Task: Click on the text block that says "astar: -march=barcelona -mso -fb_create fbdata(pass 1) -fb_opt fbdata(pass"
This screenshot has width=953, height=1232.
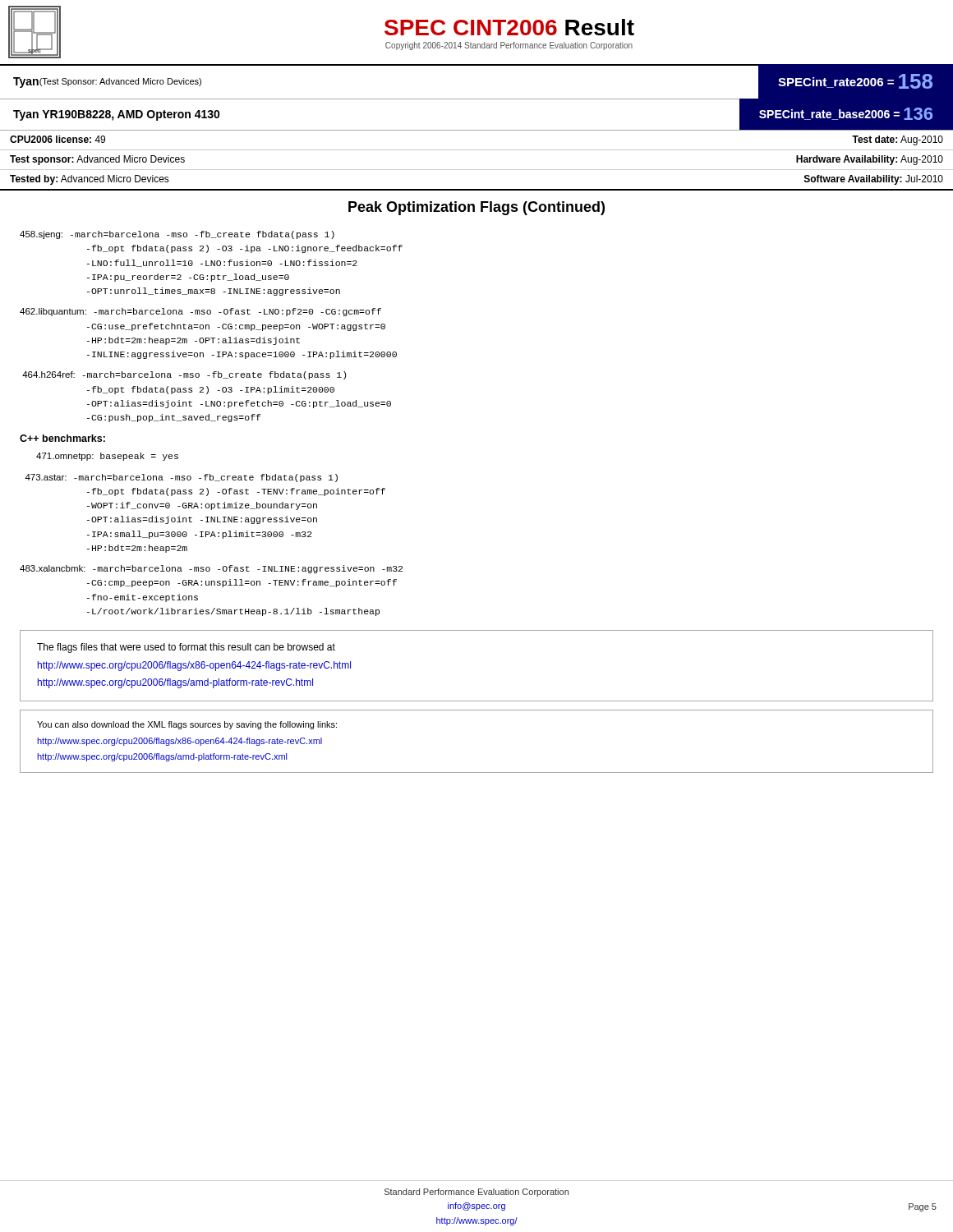Action: [203, 514]
